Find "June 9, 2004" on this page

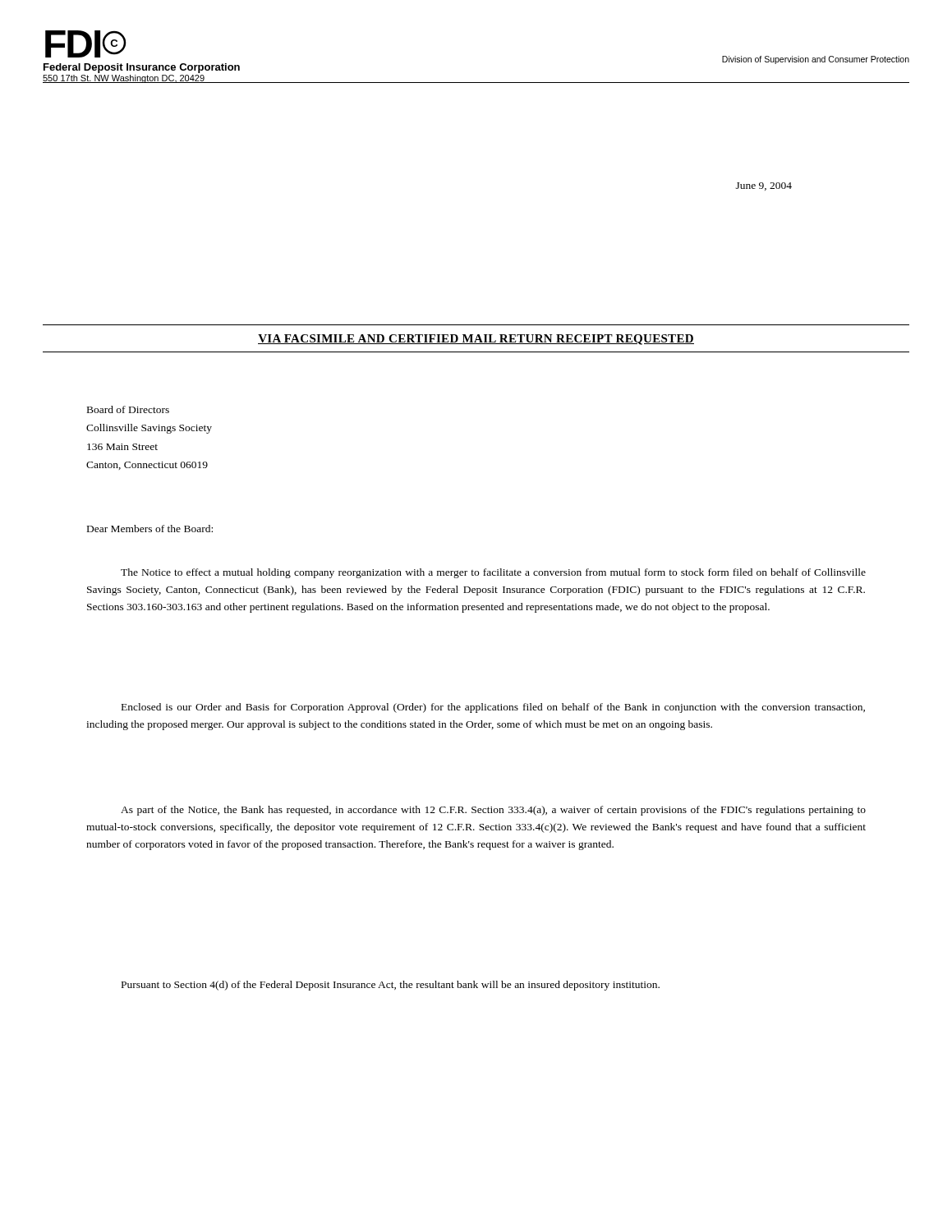click(764, 185)
